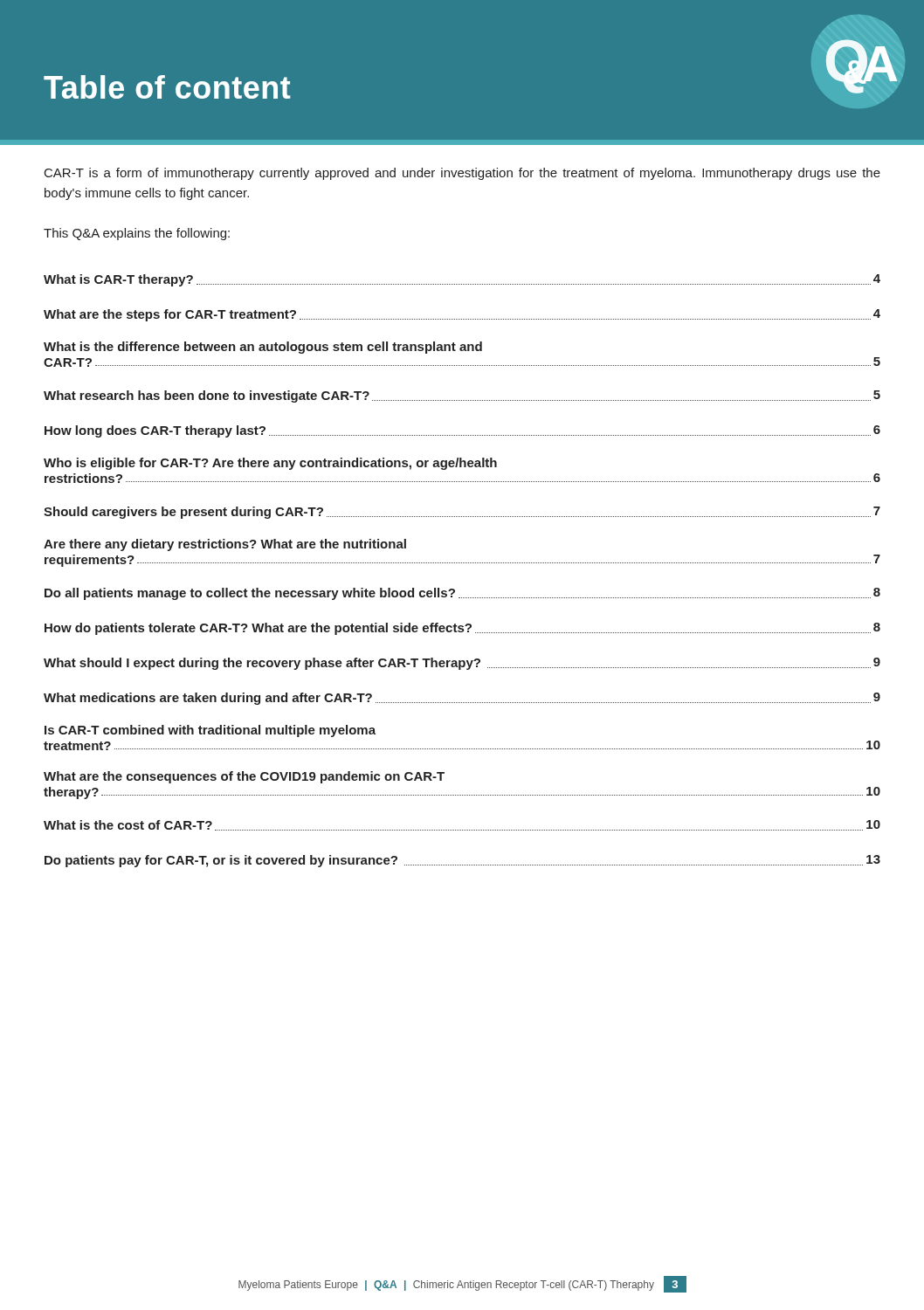Select the text starting "What medications are taken during and after CAR-T?"
Image resolution: width=924 pixels, height=1310 pixels.
click(x=462, y=697)
